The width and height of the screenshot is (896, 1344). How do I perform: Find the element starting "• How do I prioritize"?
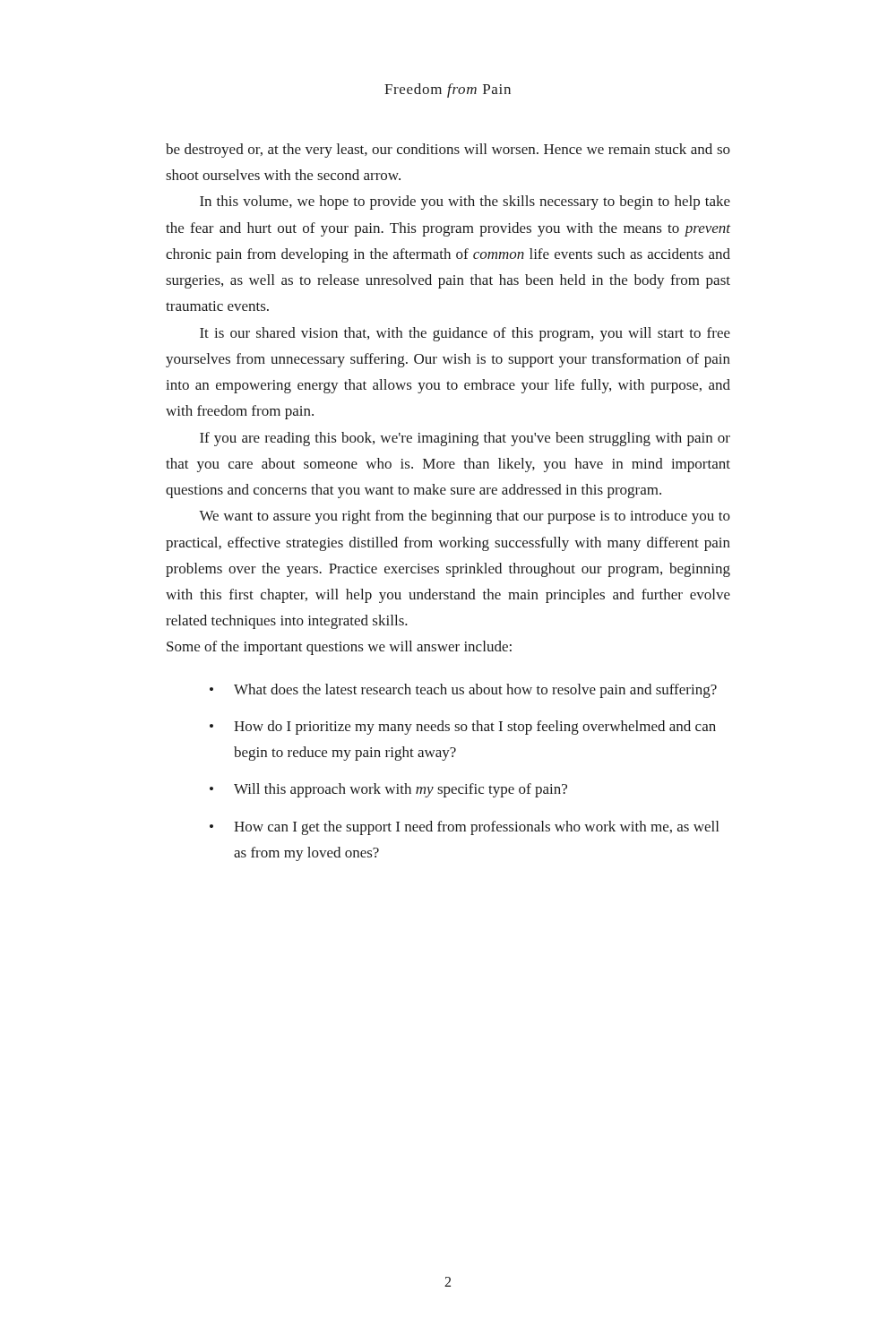[x=470, y=739]
